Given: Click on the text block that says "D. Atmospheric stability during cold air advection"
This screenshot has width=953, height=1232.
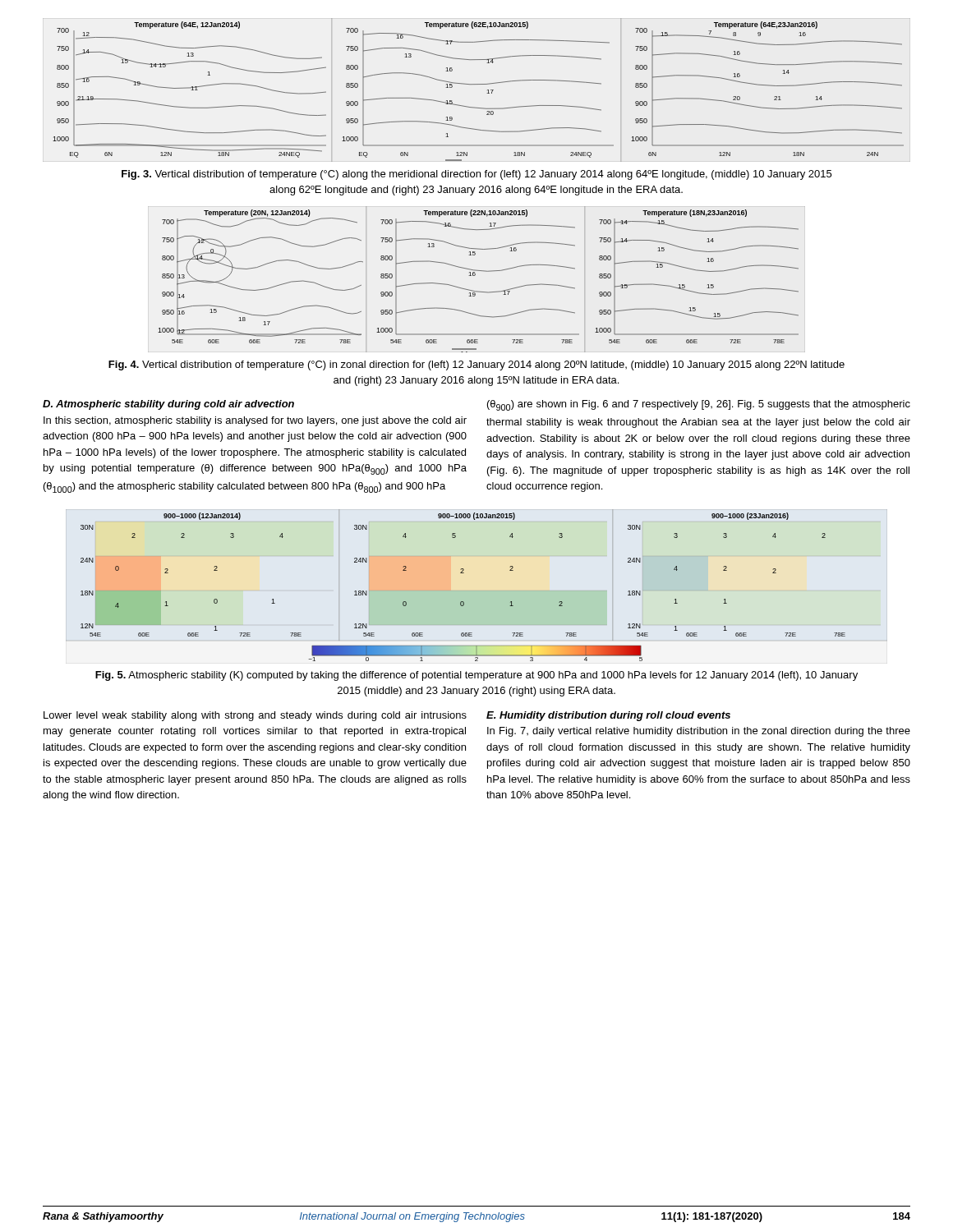Looking at the screenshot, I should coord(255,446).
